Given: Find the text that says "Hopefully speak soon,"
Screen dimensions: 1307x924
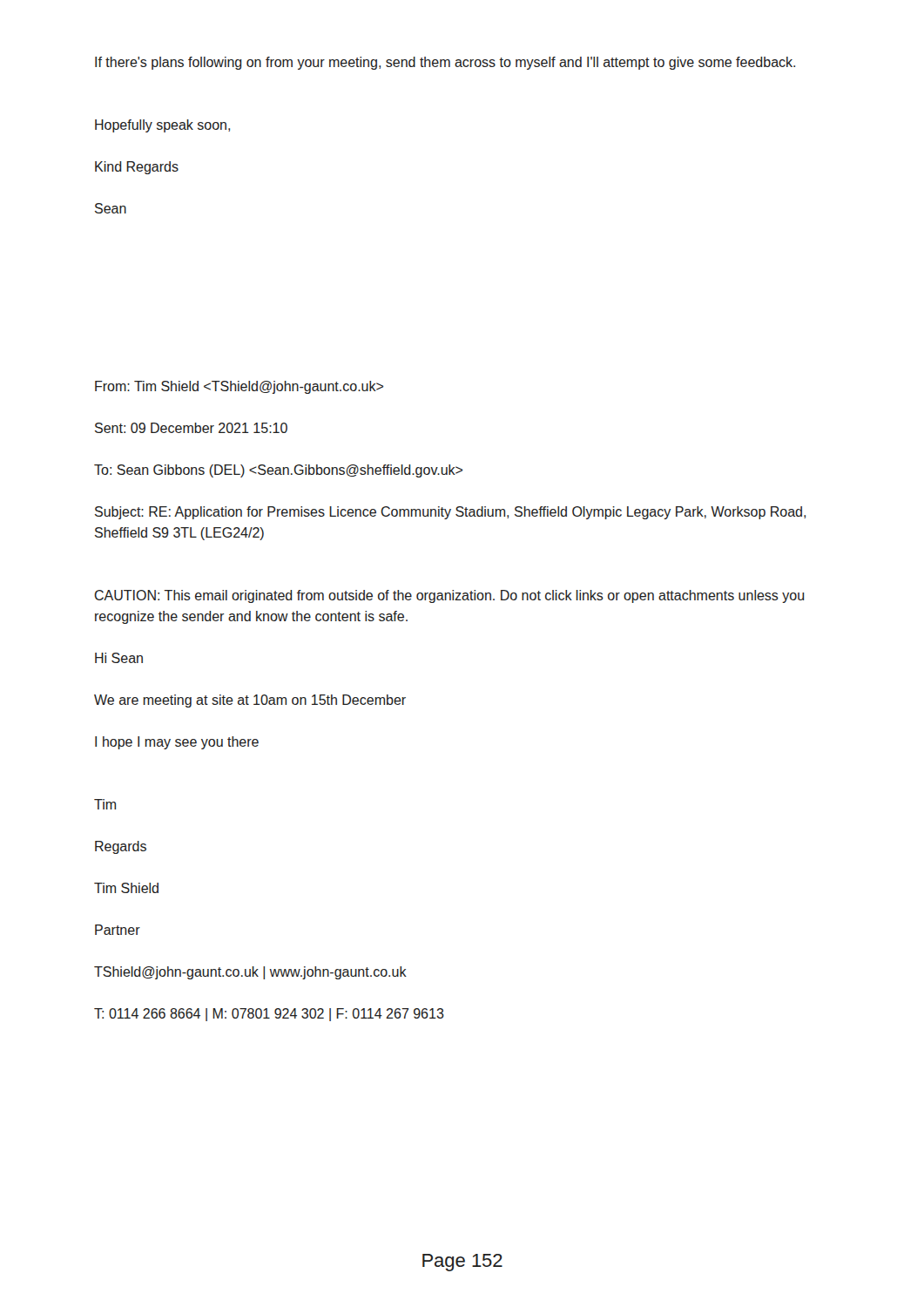Looking at the screenshot, I should point(163,125).
